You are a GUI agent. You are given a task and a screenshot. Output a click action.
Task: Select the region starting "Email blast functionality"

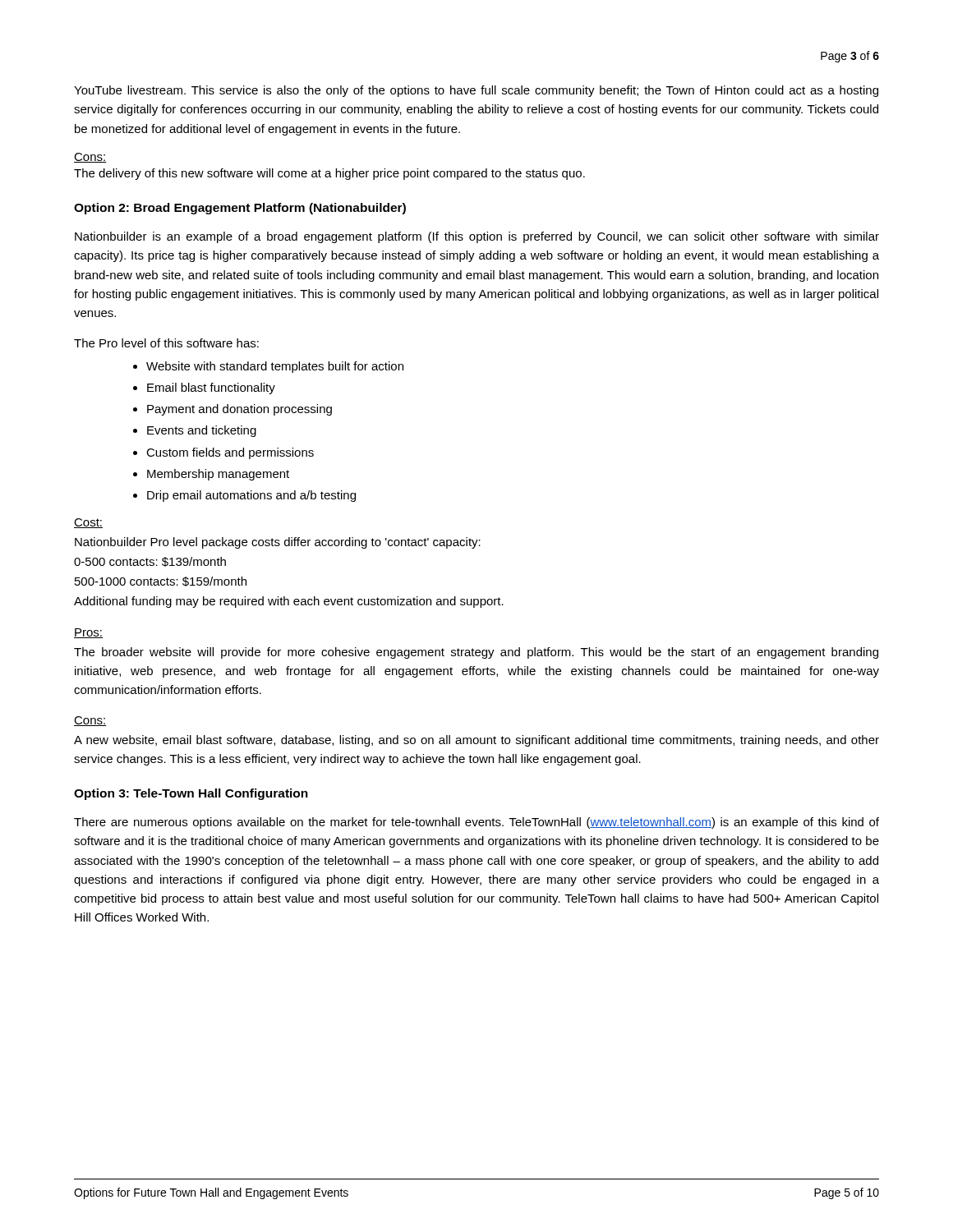[x=211, y=387]
